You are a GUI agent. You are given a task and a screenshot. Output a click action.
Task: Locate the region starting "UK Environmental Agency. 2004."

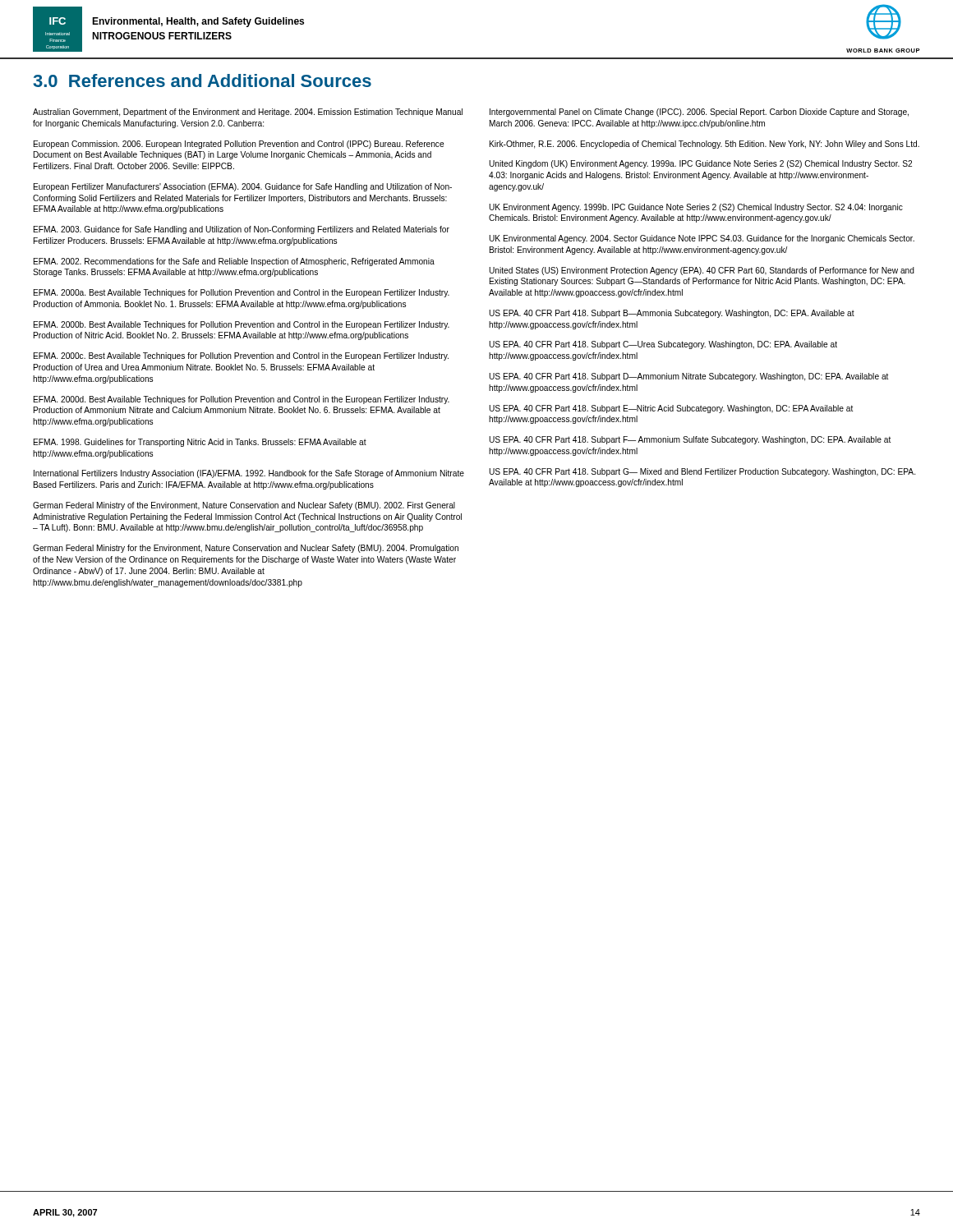[x=702, y=244]
